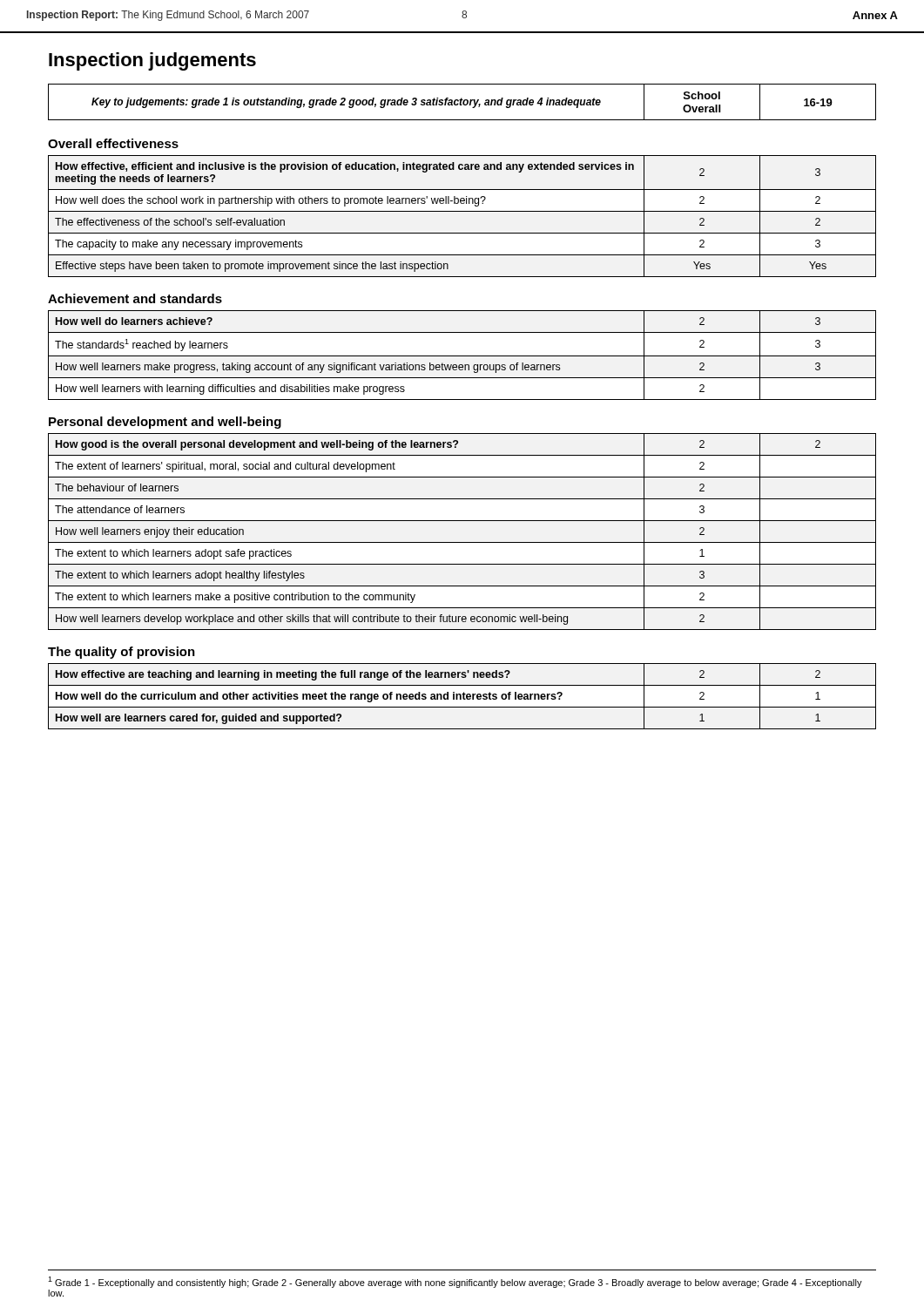Locate the table with the text "School Overall"

pyautogui.click(x=462, y=102)
